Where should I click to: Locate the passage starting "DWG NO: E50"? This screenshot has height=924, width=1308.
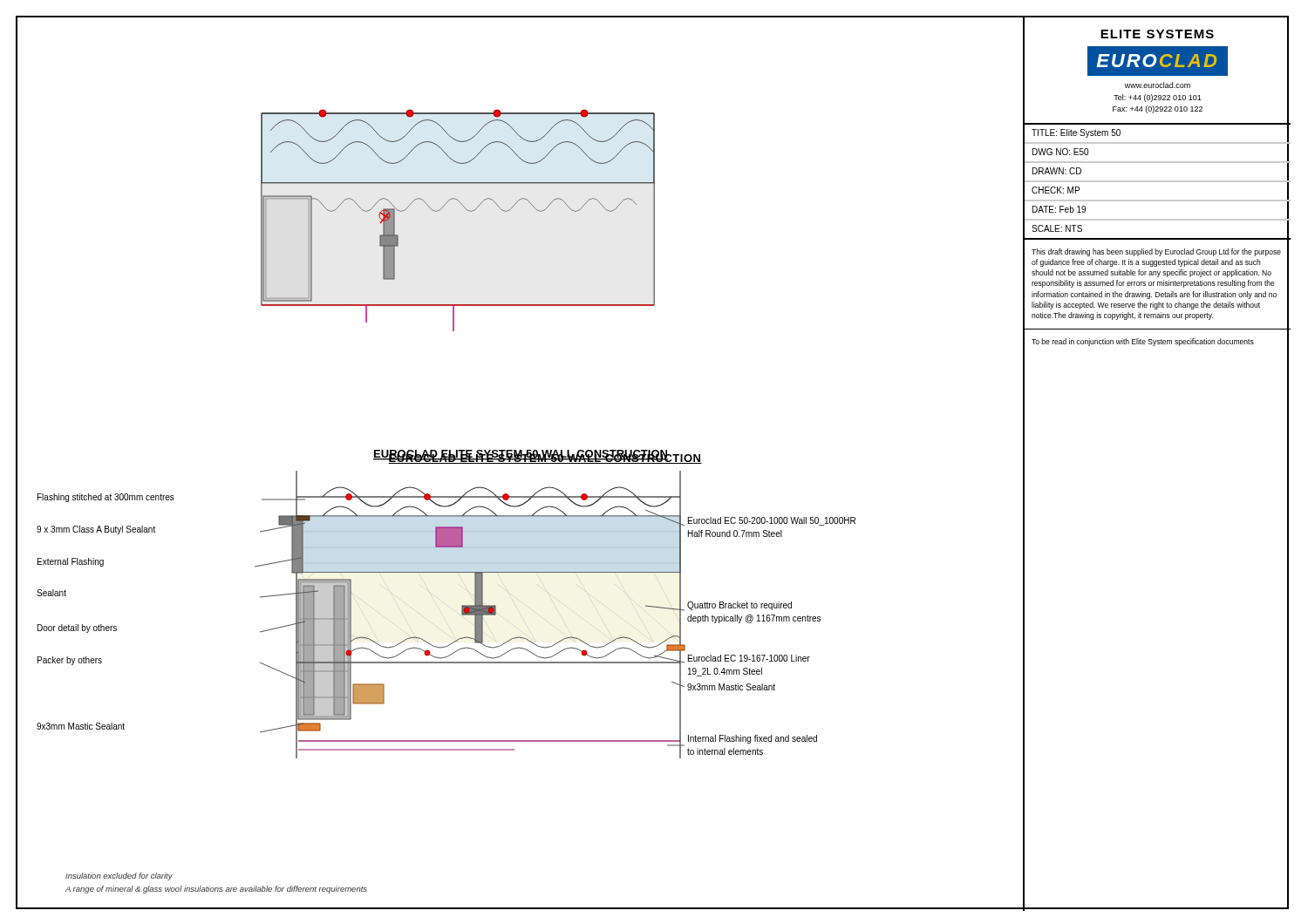[1060, 152]
